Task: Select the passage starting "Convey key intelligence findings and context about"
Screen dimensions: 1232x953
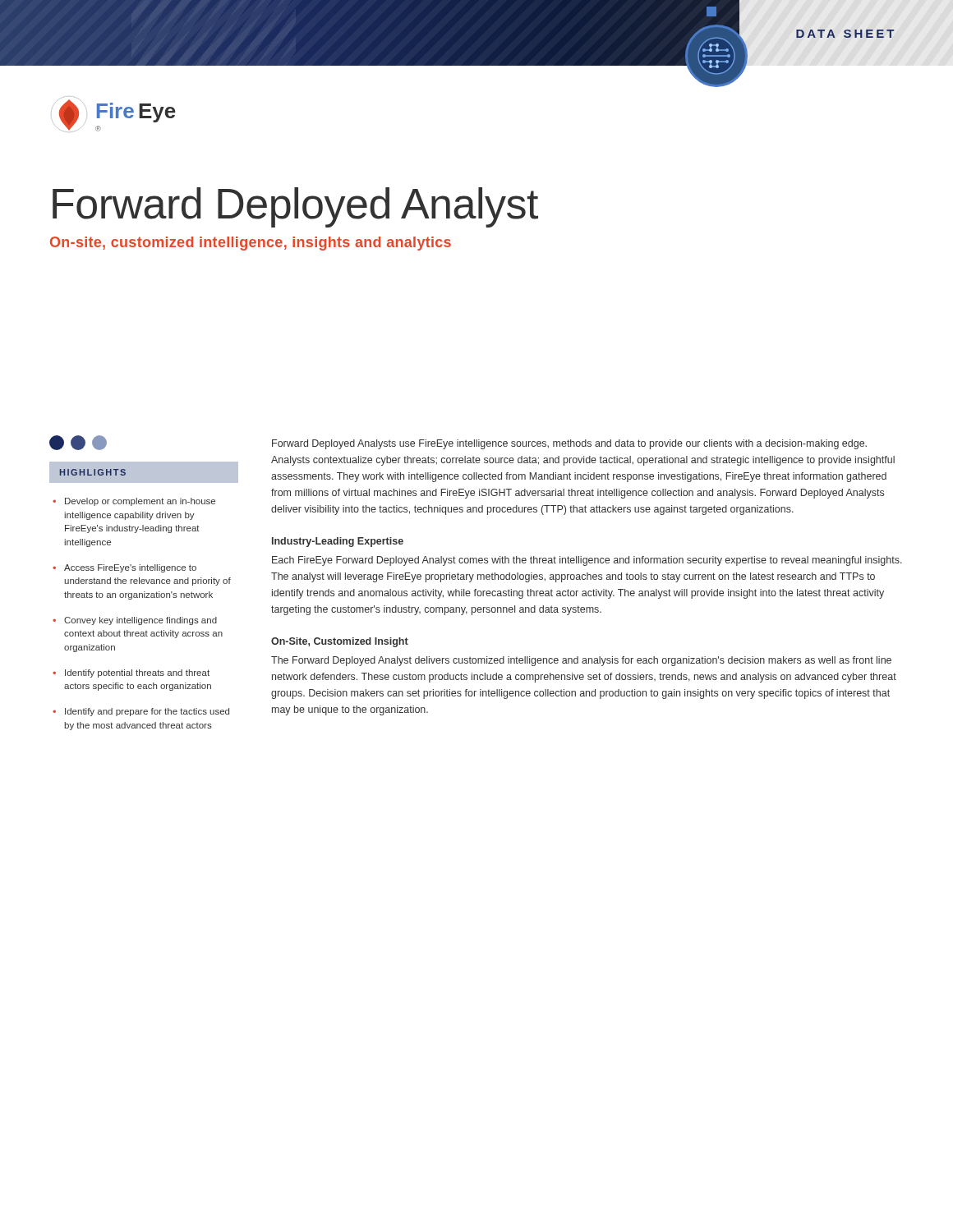Action: [143, 634]
